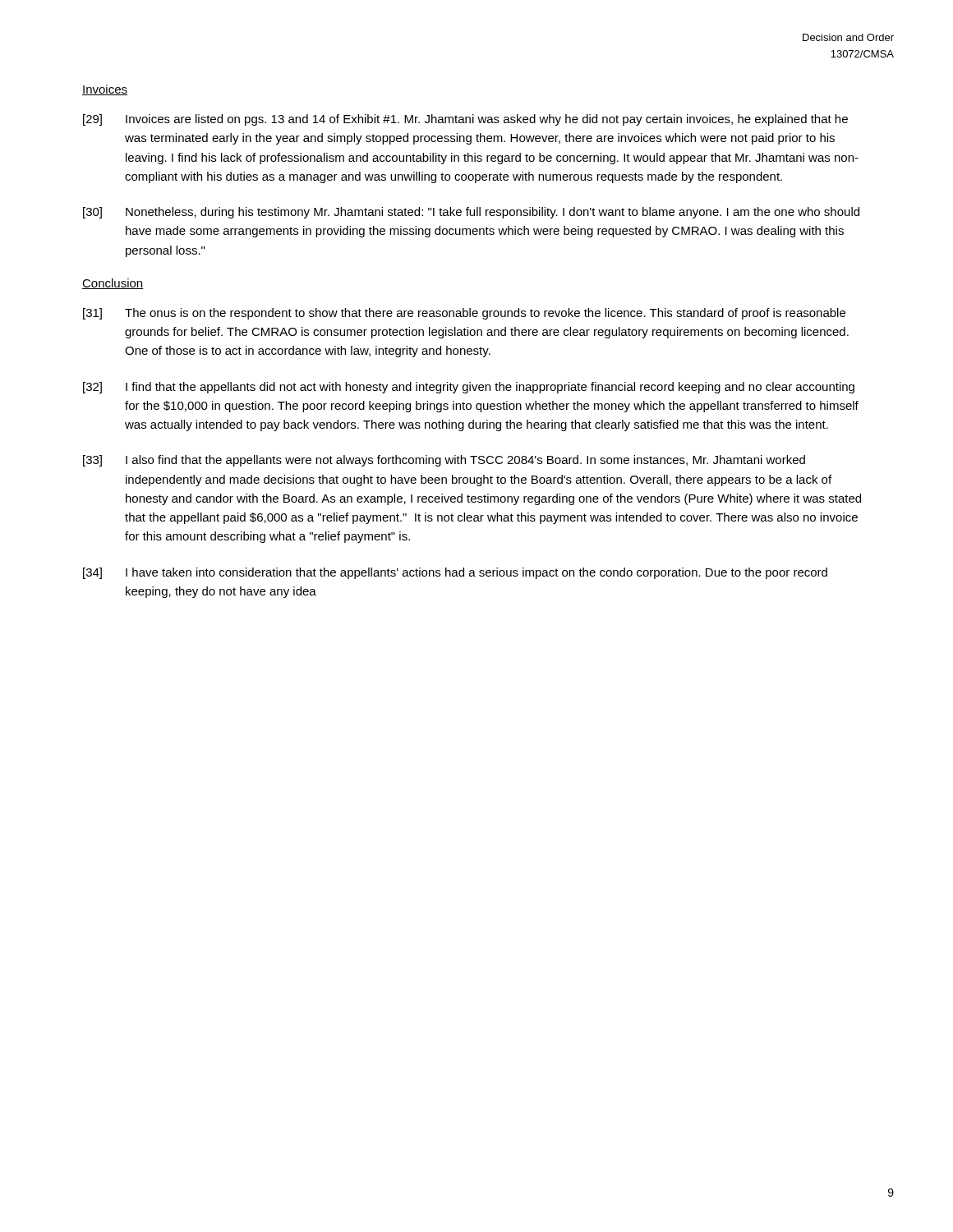Viewport: 953px width, 1232px height.
Task: Find the block on this page that starts "[34] I have taken into"
Action: [x=476, y=581]
